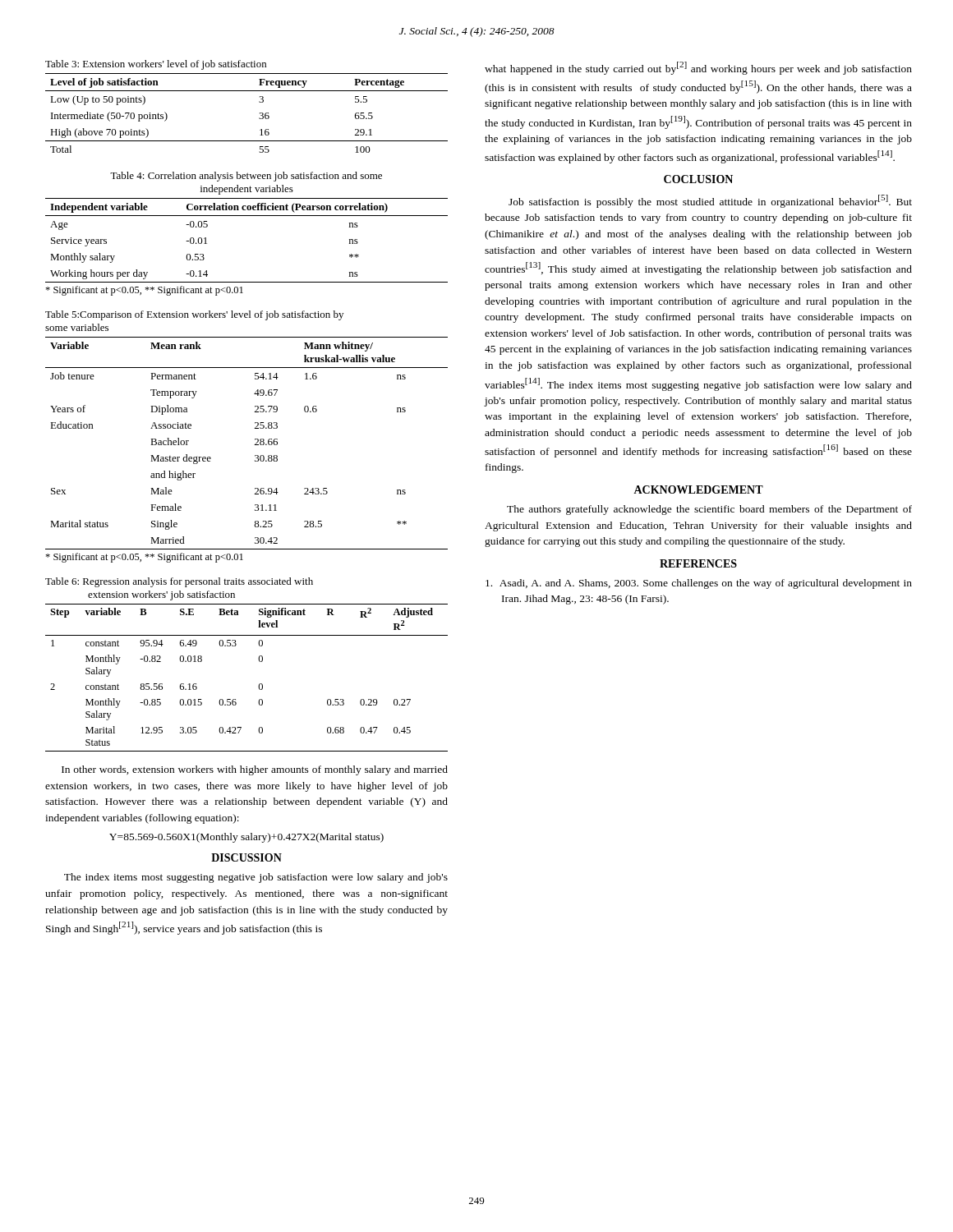Locate the caption that opens with "Table 4: Correlation analysis between job"
This screenshot has height=1232, width=953.
pos(246,182)
